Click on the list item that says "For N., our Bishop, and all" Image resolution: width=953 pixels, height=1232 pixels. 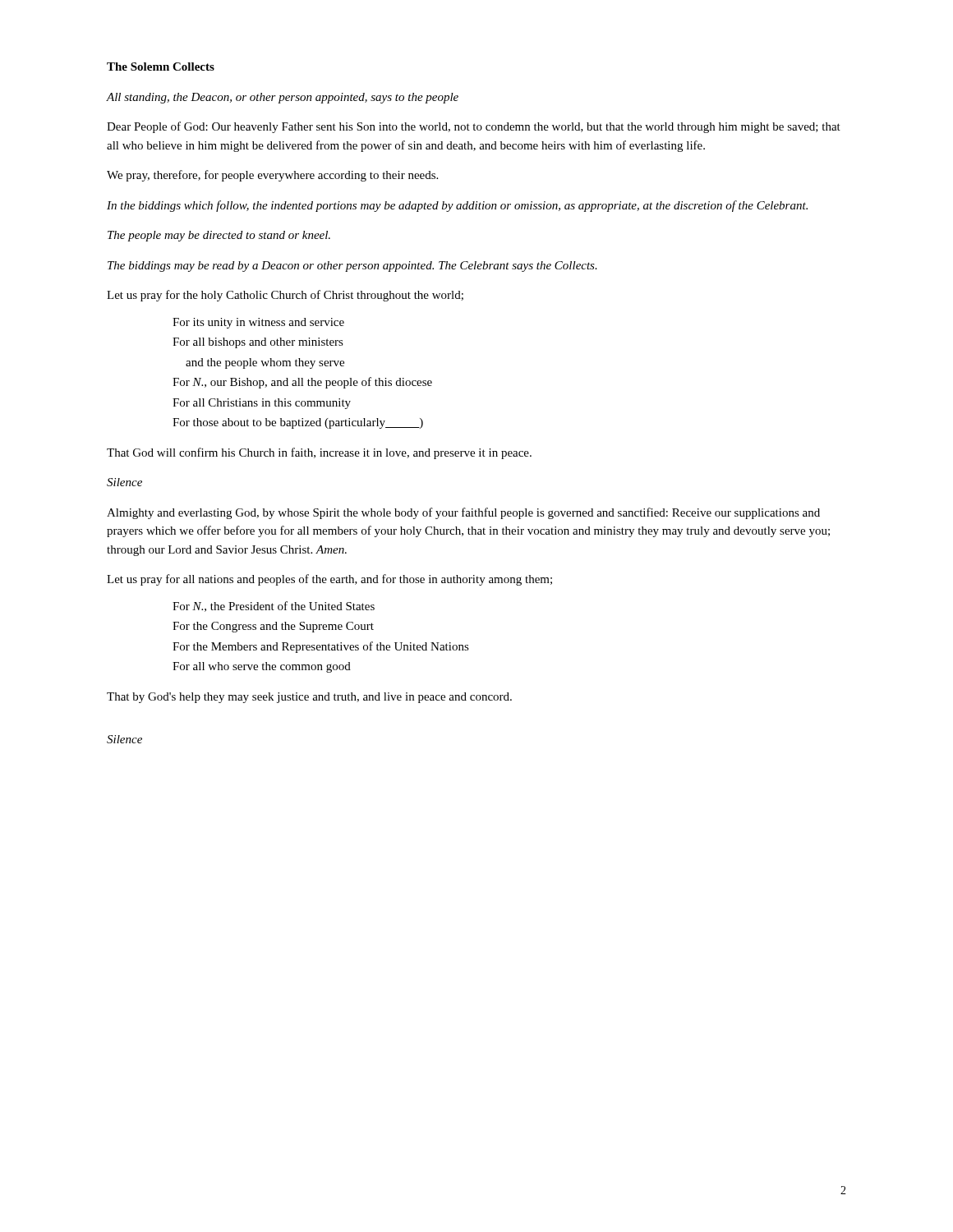click(302, 382)
